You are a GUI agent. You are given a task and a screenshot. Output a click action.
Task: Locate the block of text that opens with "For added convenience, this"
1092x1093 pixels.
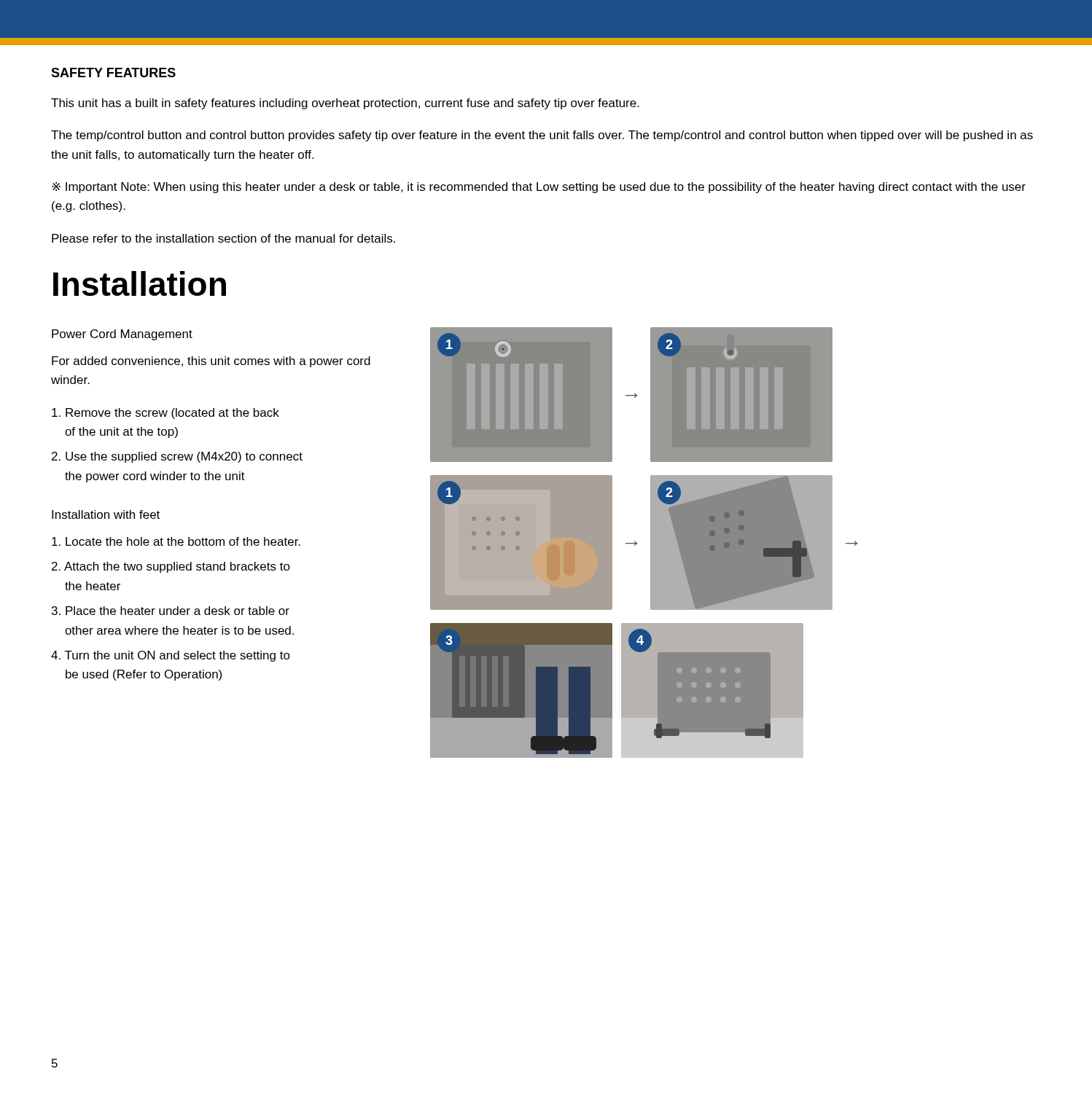click(211, 371)
